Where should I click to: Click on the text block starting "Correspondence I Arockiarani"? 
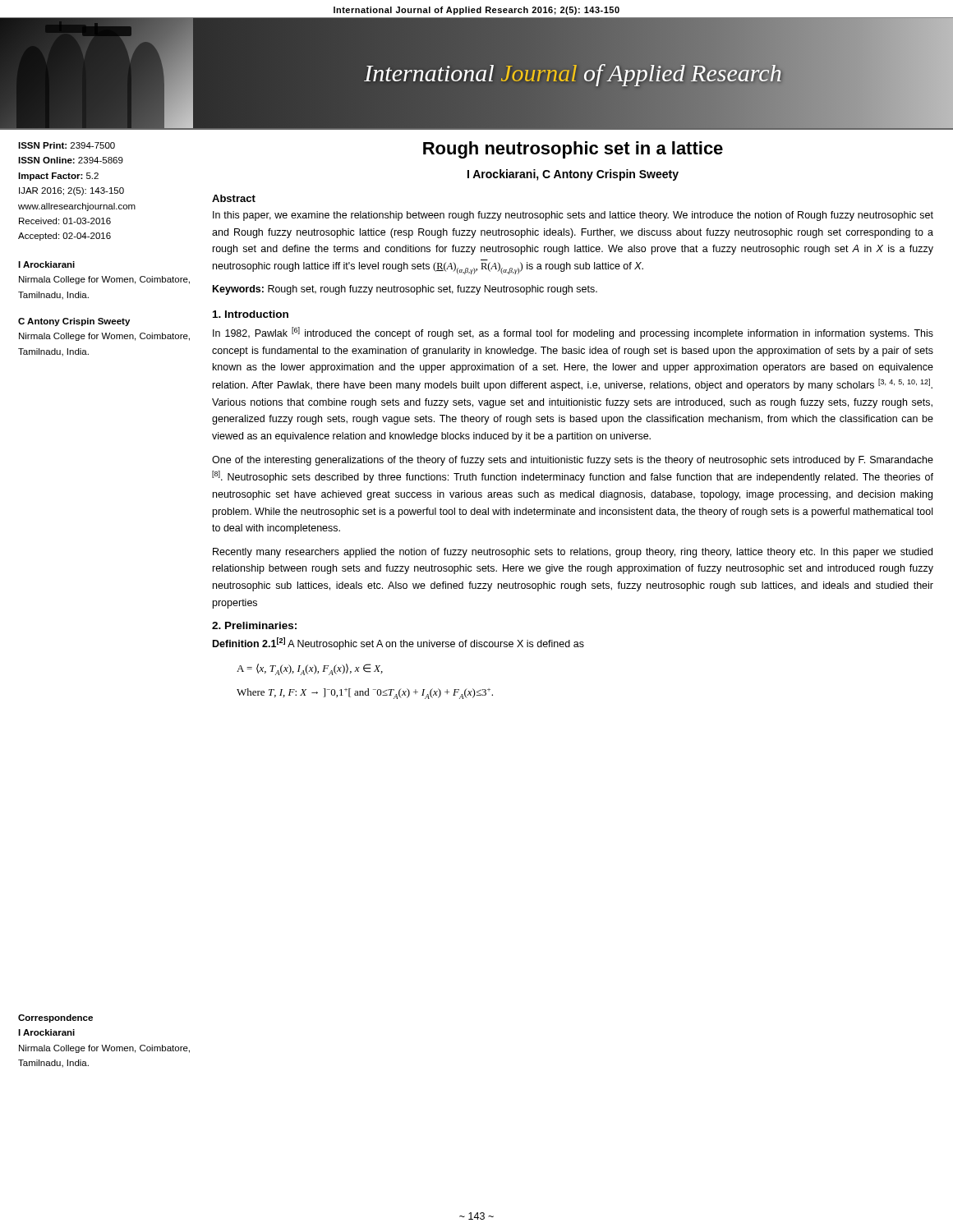[104, 1040]
